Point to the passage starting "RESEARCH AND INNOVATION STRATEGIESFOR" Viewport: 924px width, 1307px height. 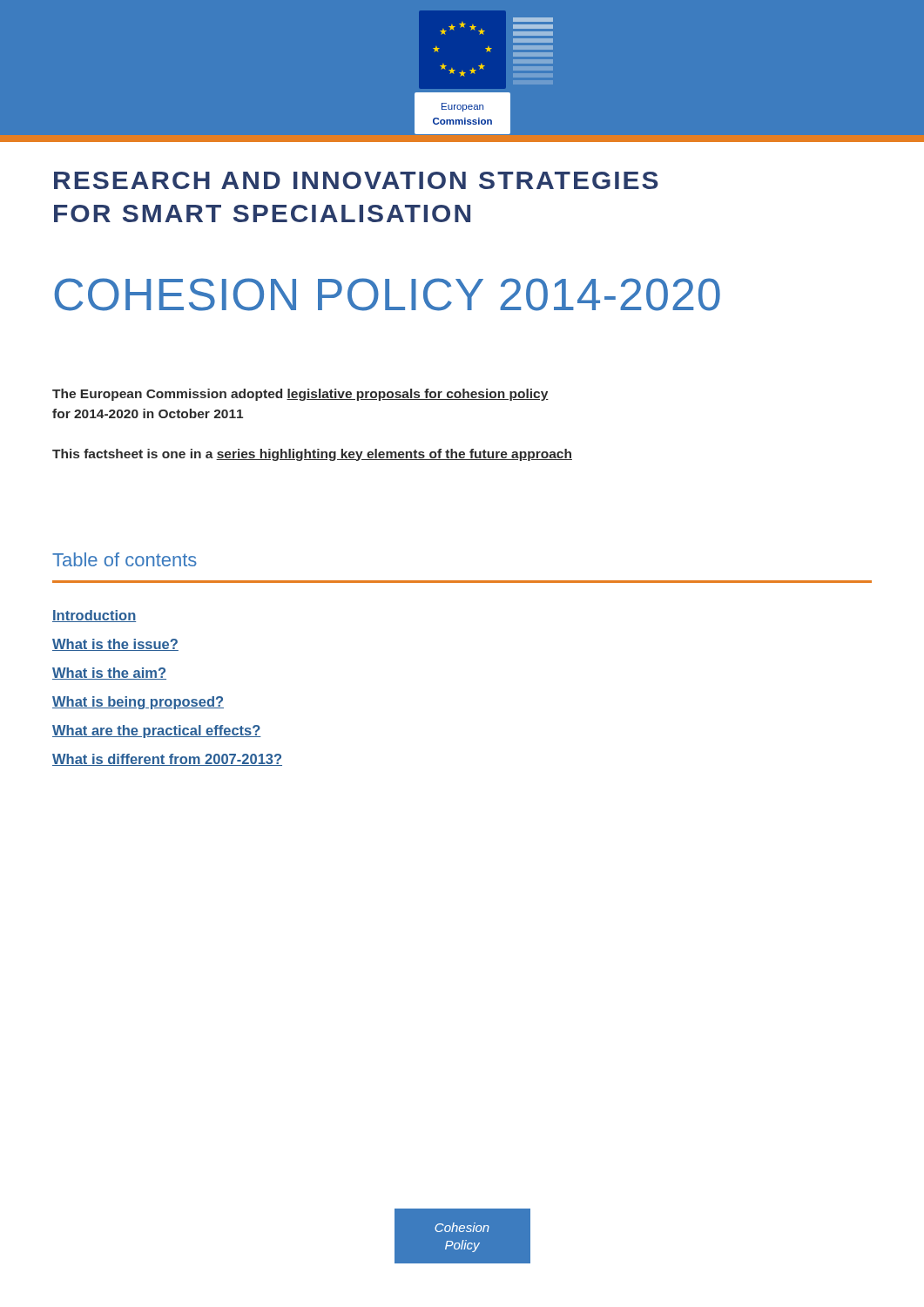coord(462,196)
